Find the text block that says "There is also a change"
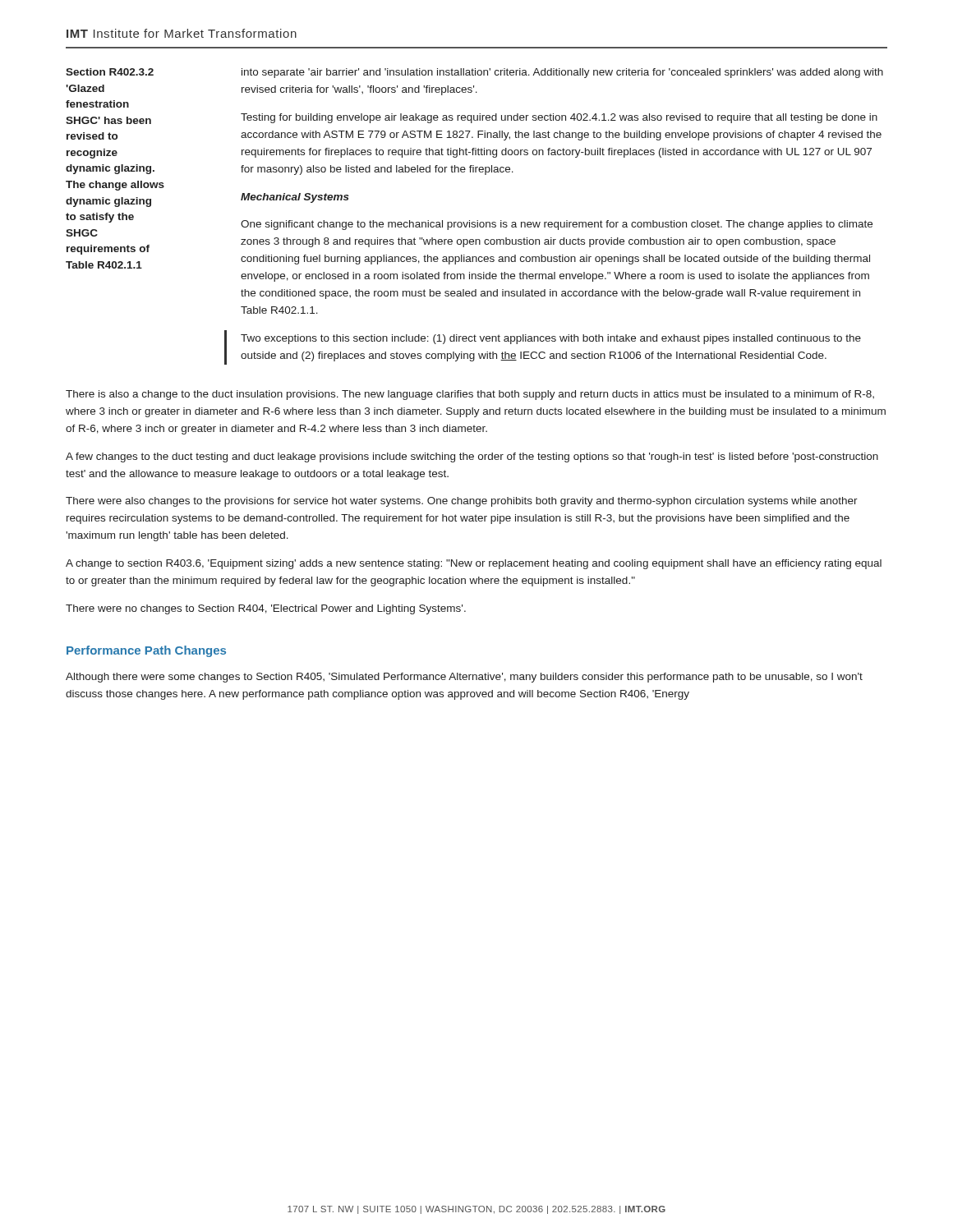Image resolution: width=953 pixels, height=1232 pixels. pos(476,411)
